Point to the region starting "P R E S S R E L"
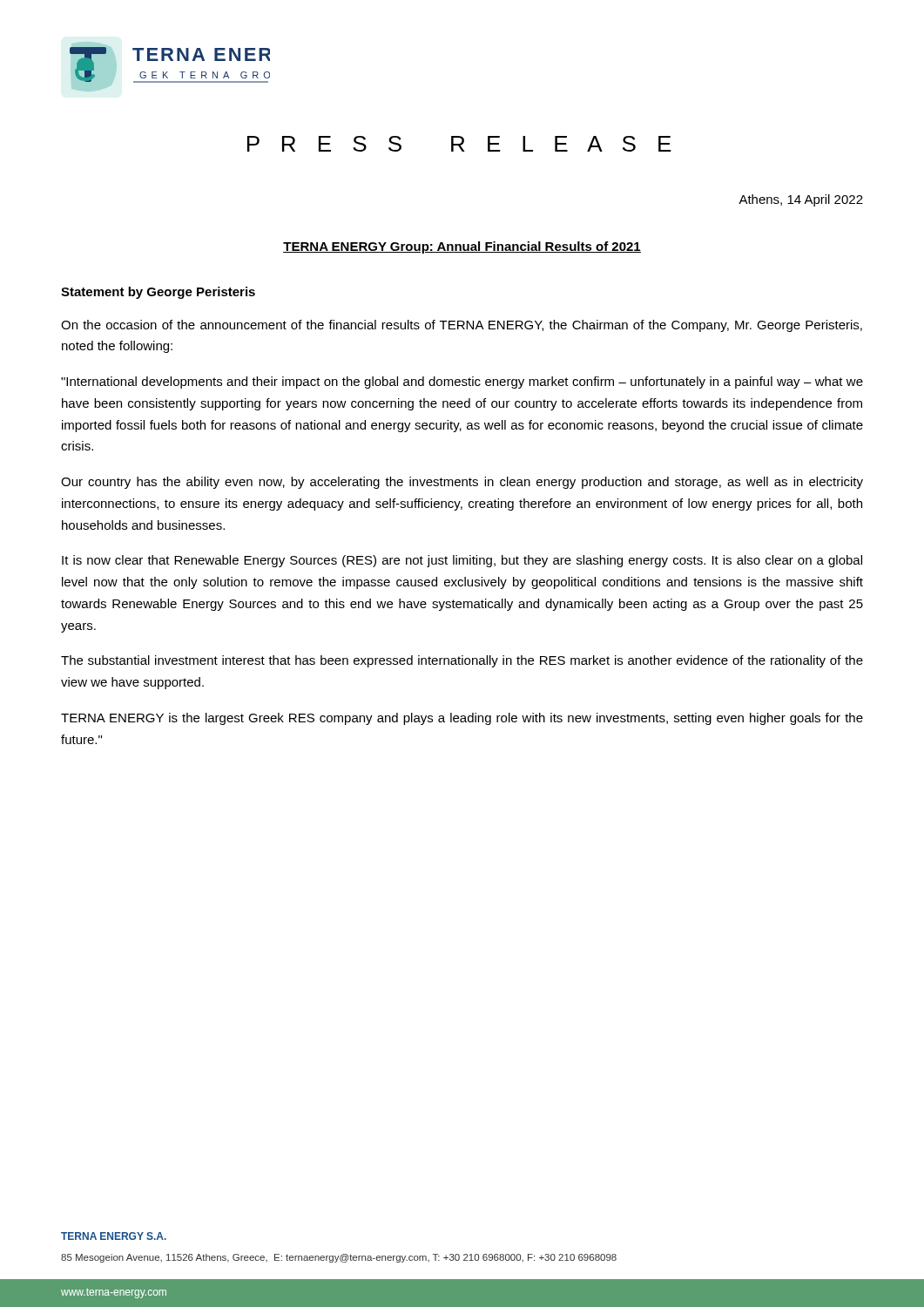 click(x=462, y=144)
